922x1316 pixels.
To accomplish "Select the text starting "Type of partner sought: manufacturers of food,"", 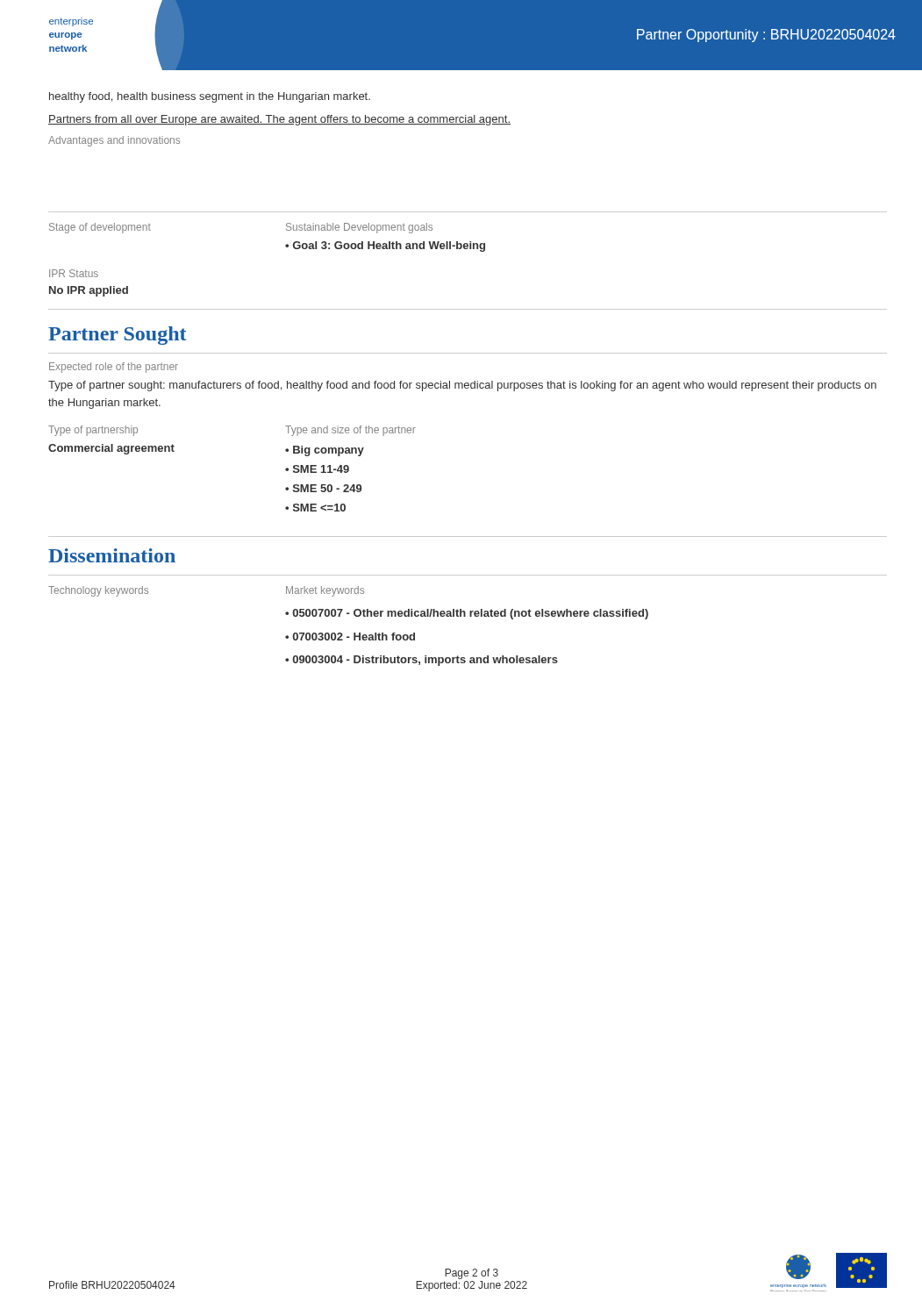I will pyautogui.click(x=463, y=394).
